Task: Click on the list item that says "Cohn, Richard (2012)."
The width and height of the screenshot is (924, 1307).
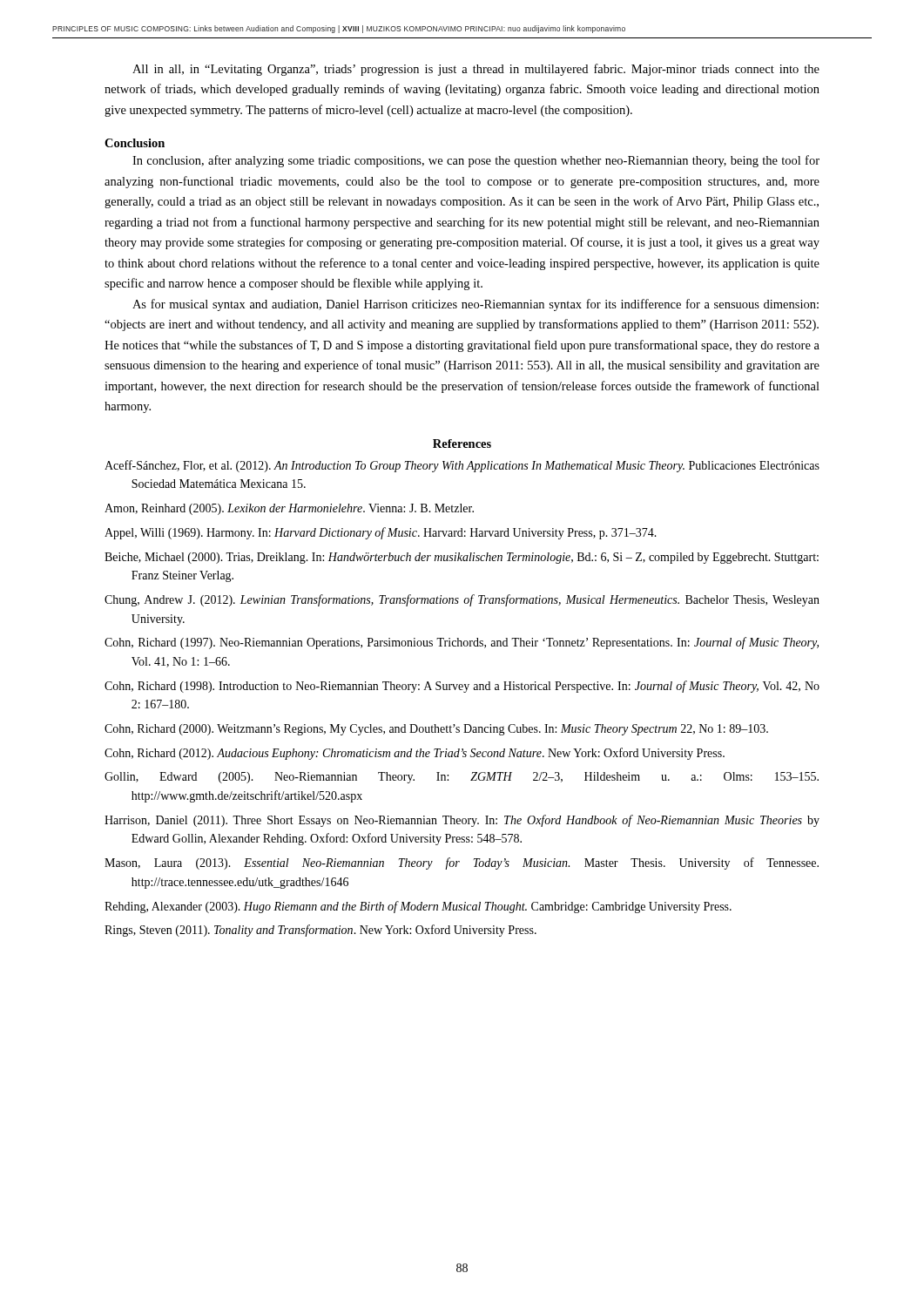Action: [x=415, y=753]
